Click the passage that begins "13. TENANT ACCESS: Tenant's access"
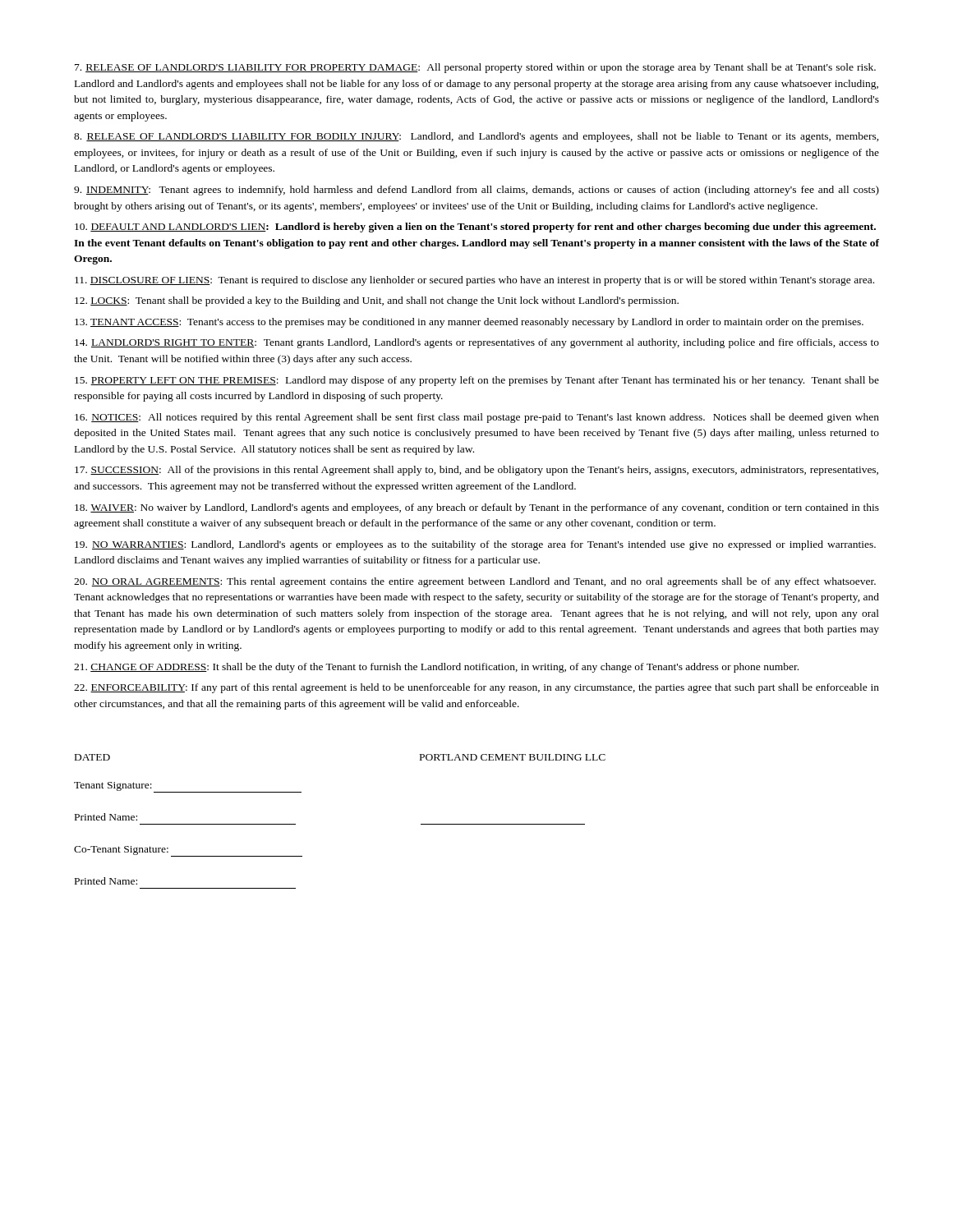The width and height of the screenshot is (953, 1232). pos(476,322)
